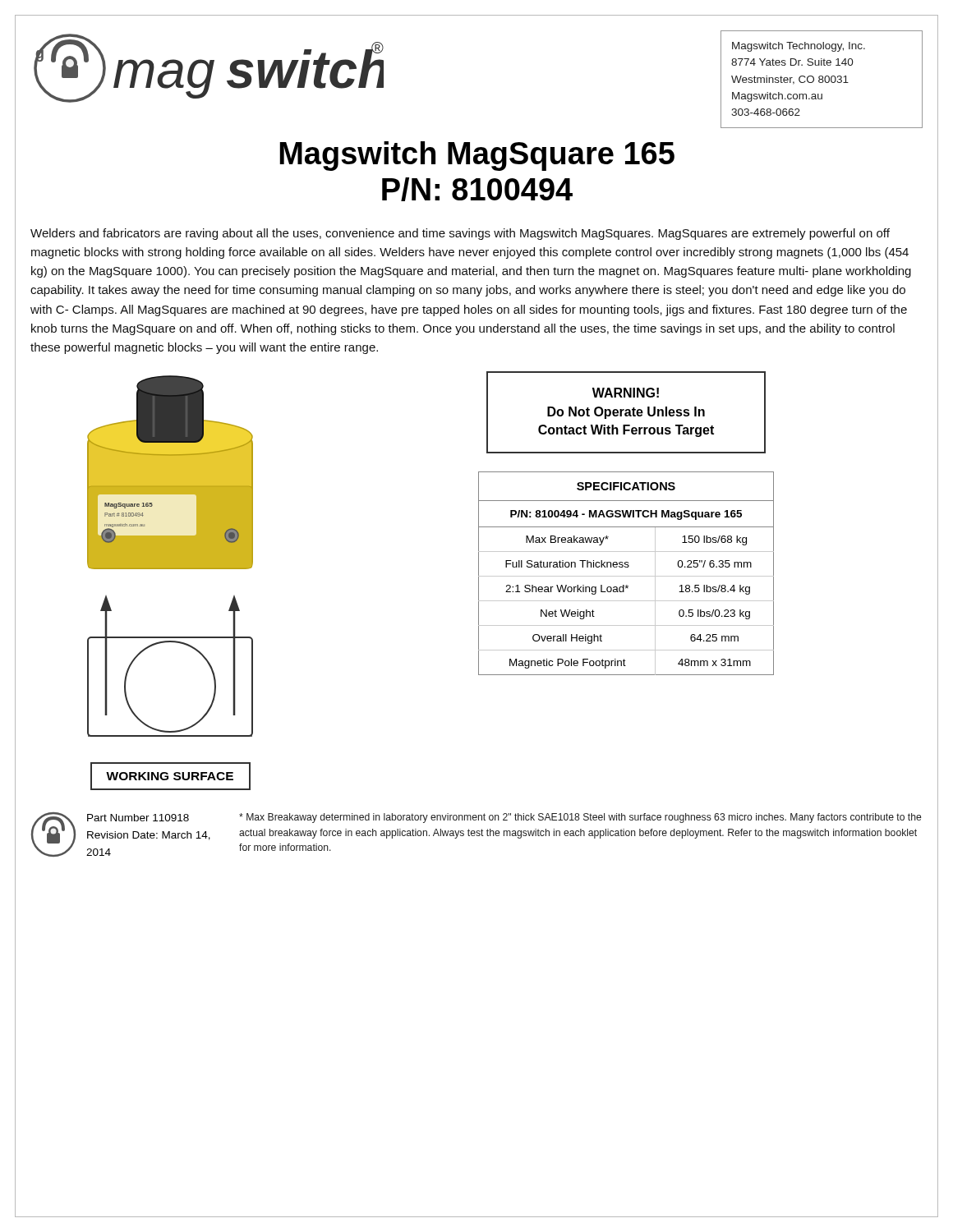Click on the text block that says "Magswitch Technology, Inc."
953x1232 pixels.
798,79
